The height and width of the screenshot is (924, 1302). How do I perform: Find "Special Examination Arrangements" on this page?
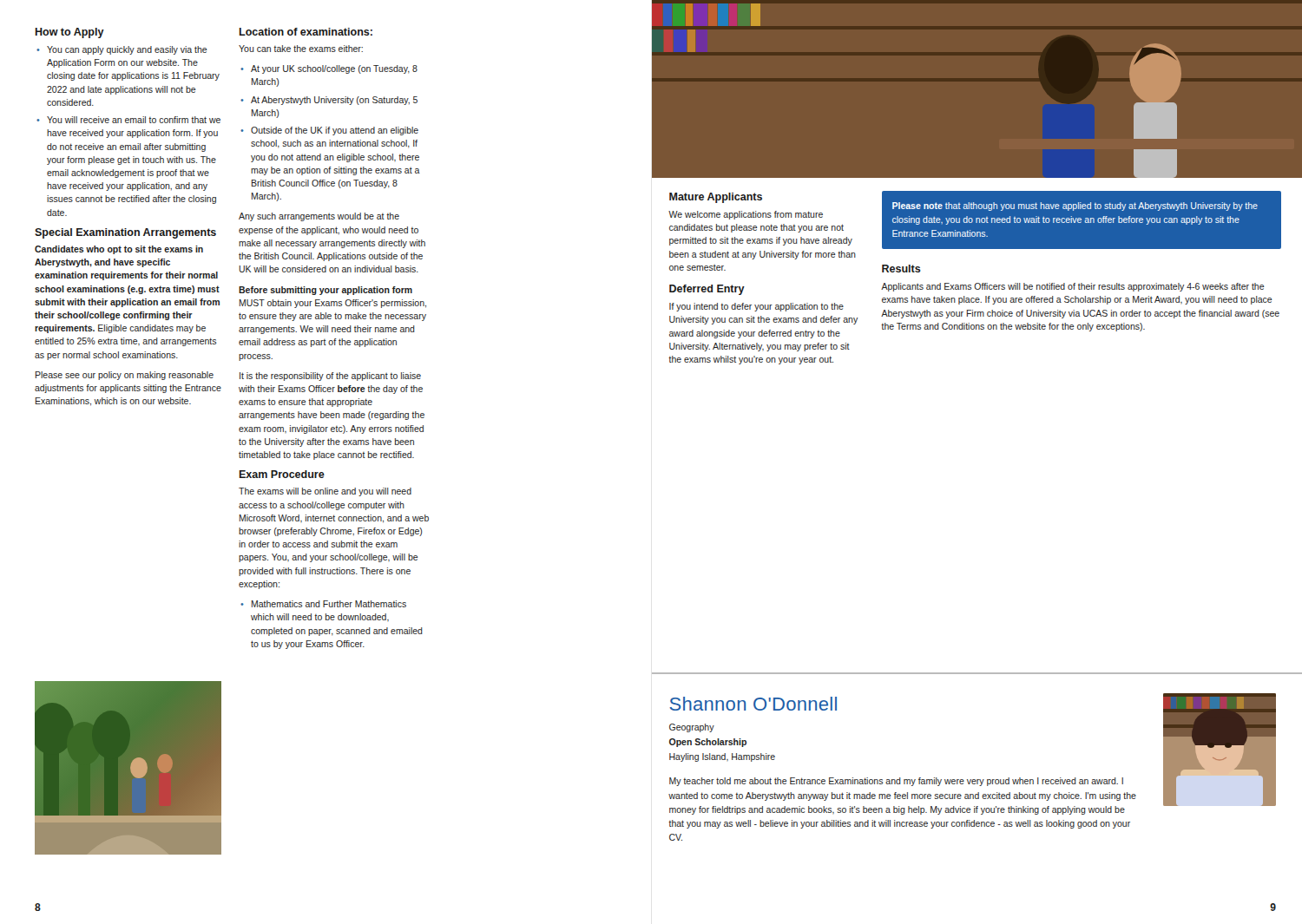pos(126,232)
